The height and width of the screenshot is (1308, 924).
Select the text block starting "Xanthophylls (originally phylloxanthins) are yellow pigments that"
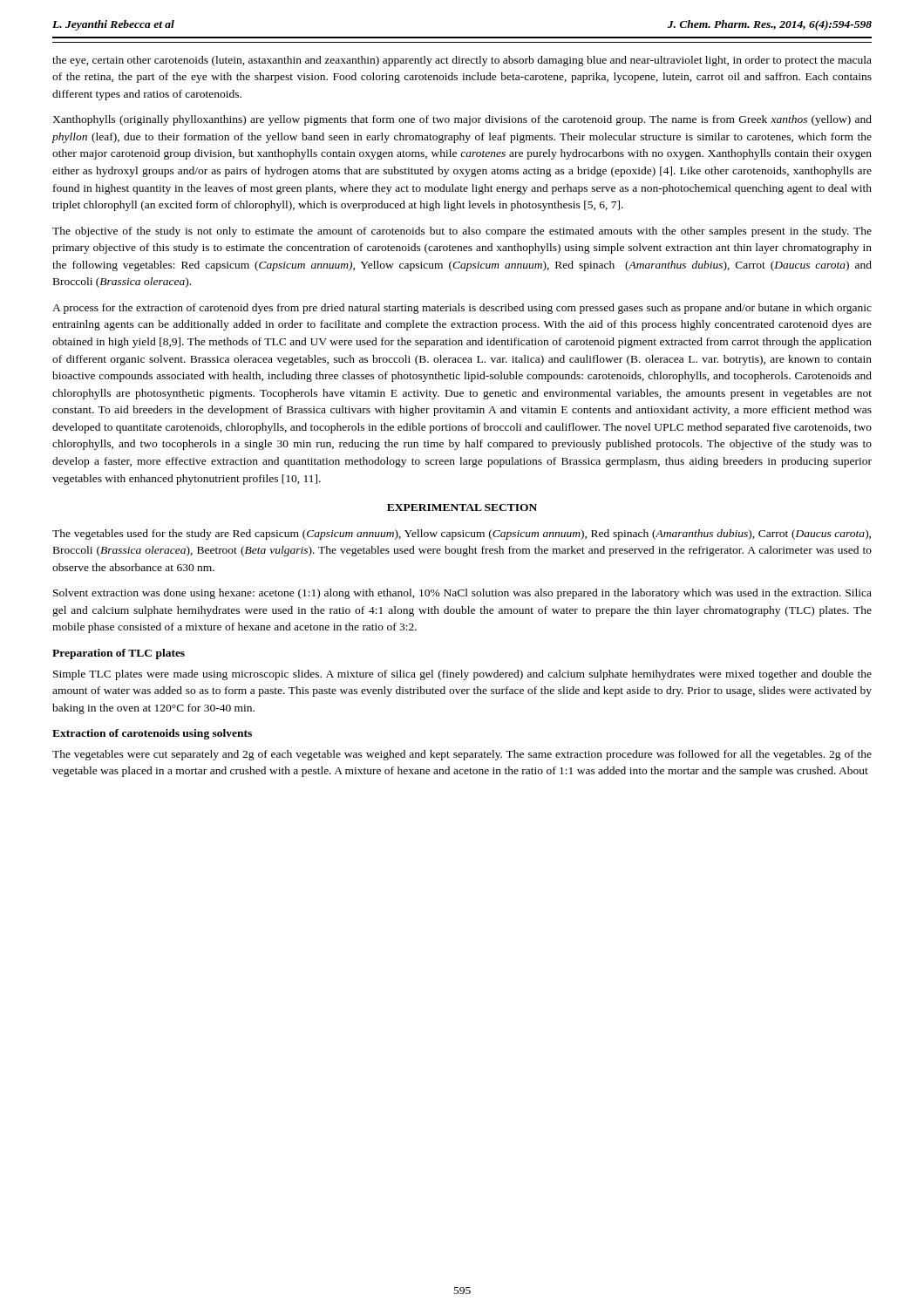462,162
